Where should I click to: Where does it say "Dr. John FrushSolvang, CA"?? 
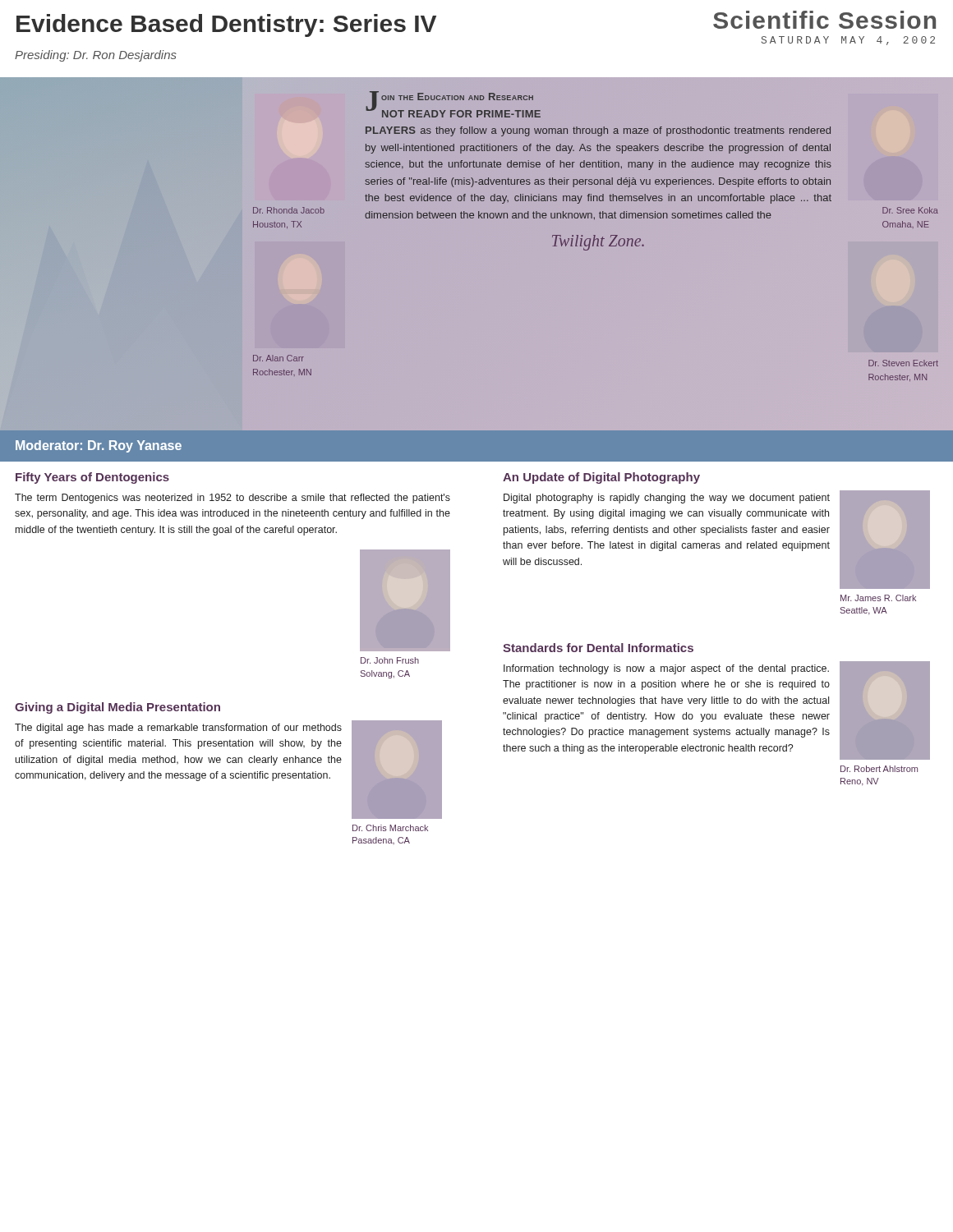tap(389, 667)
